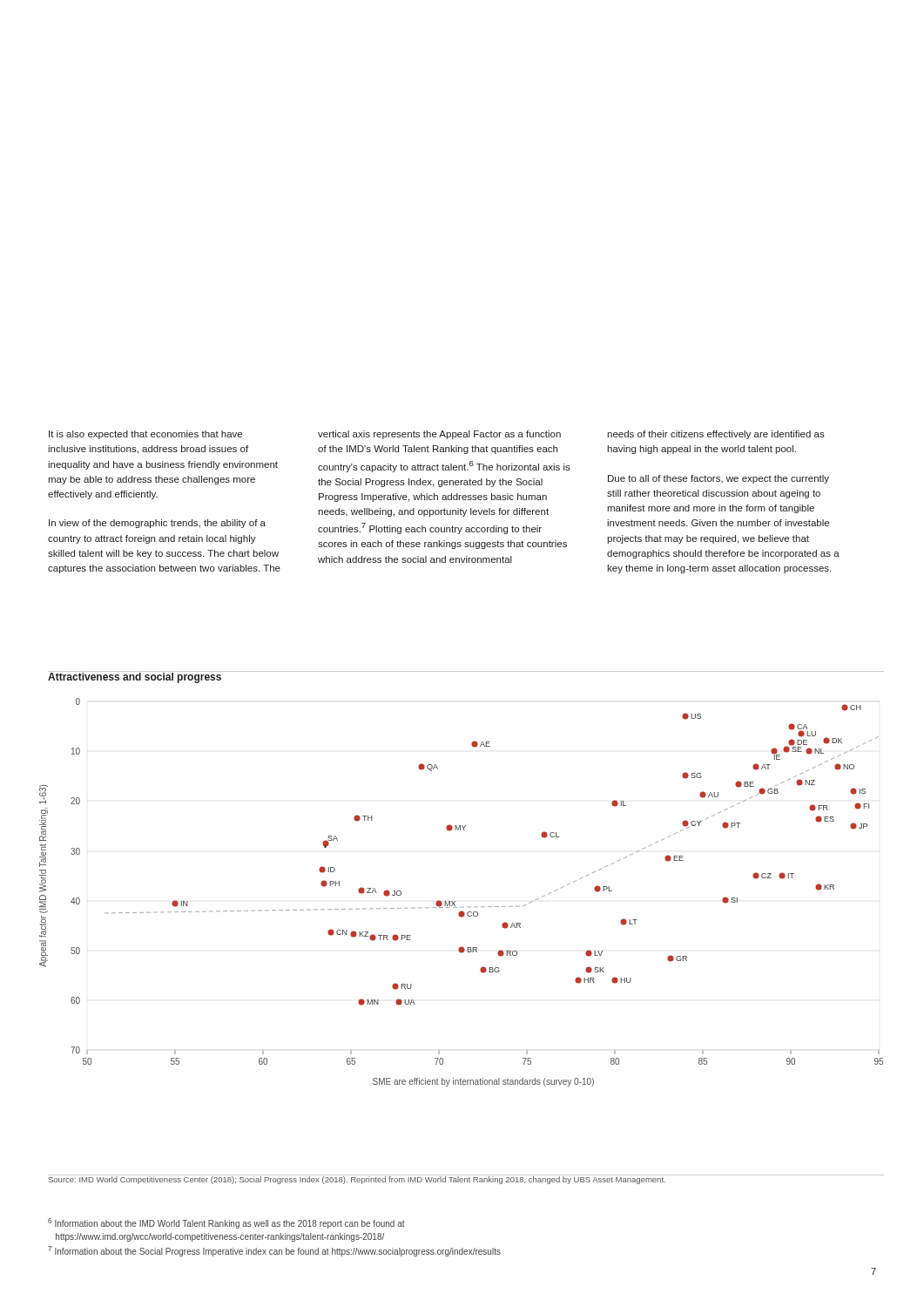Click the passage that begins "It is also"
Viewport: 924px width, 1307px height.
pyautogui.click(x=165, y=502)
